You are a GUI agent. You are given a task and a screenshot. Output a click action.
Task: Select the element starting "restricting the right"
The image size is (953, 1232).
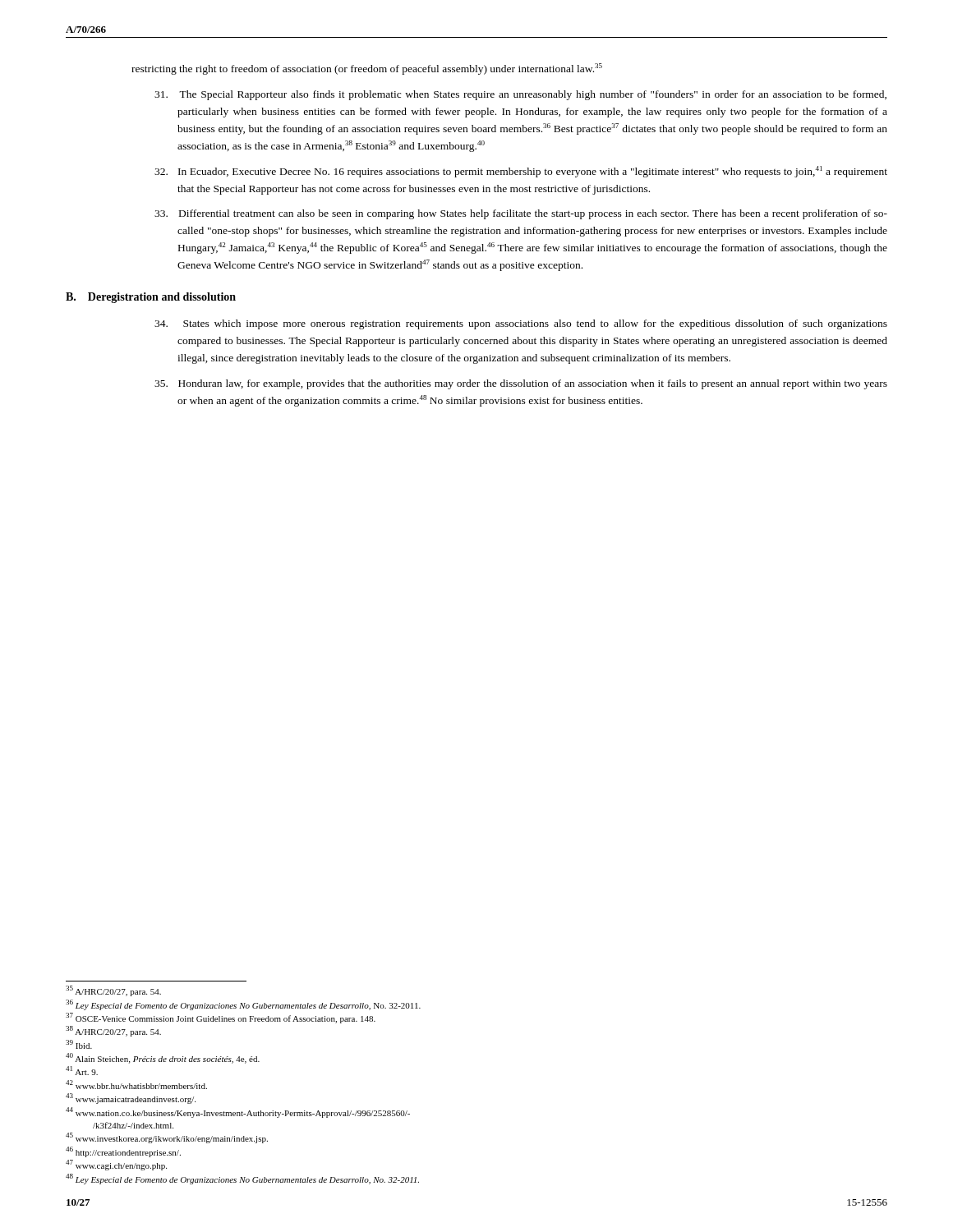point(367,68)
